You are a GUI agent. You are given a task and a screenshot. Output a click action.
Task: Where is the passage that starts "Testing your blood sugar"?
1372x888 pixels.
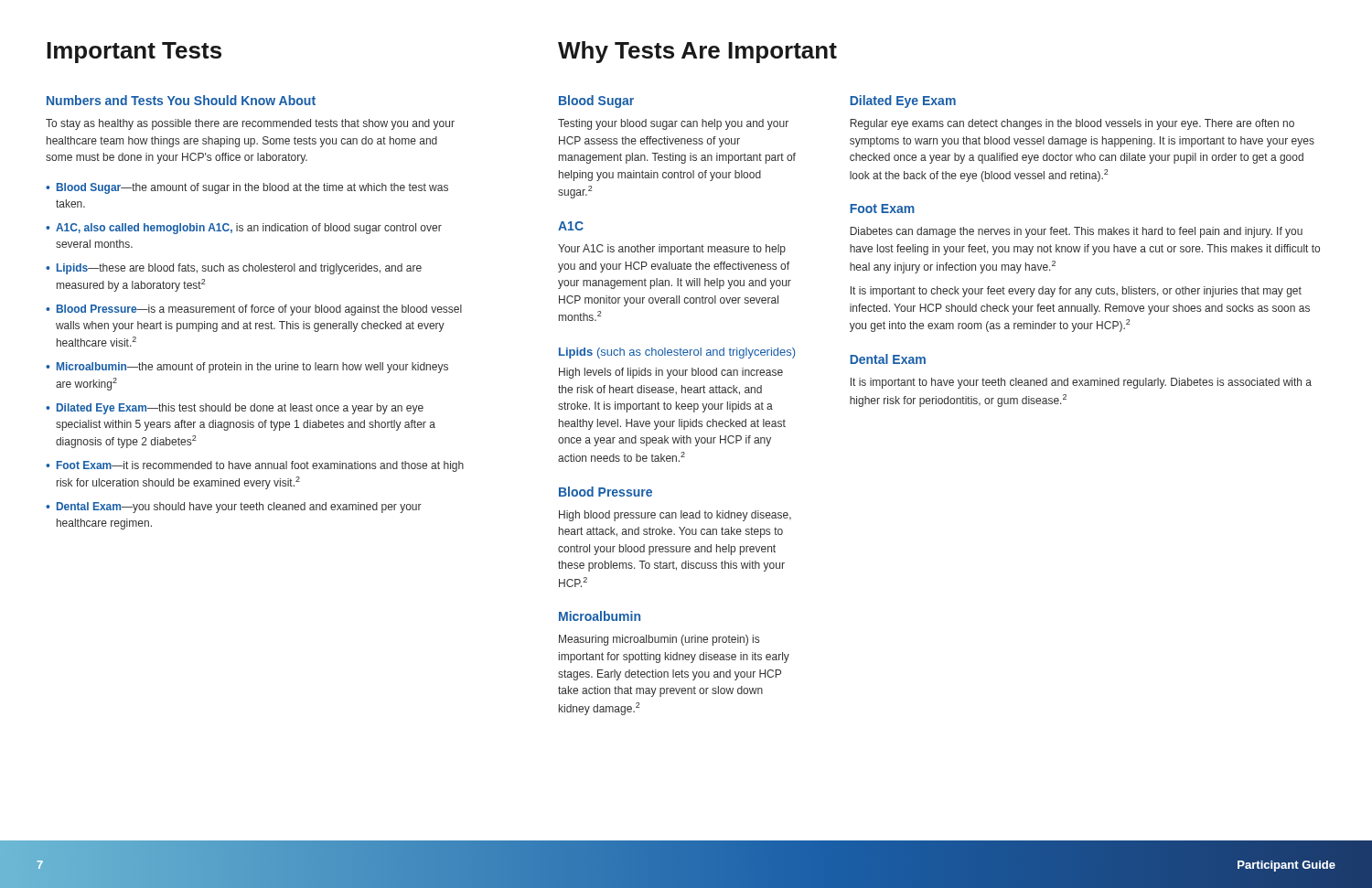pos(677,158)
